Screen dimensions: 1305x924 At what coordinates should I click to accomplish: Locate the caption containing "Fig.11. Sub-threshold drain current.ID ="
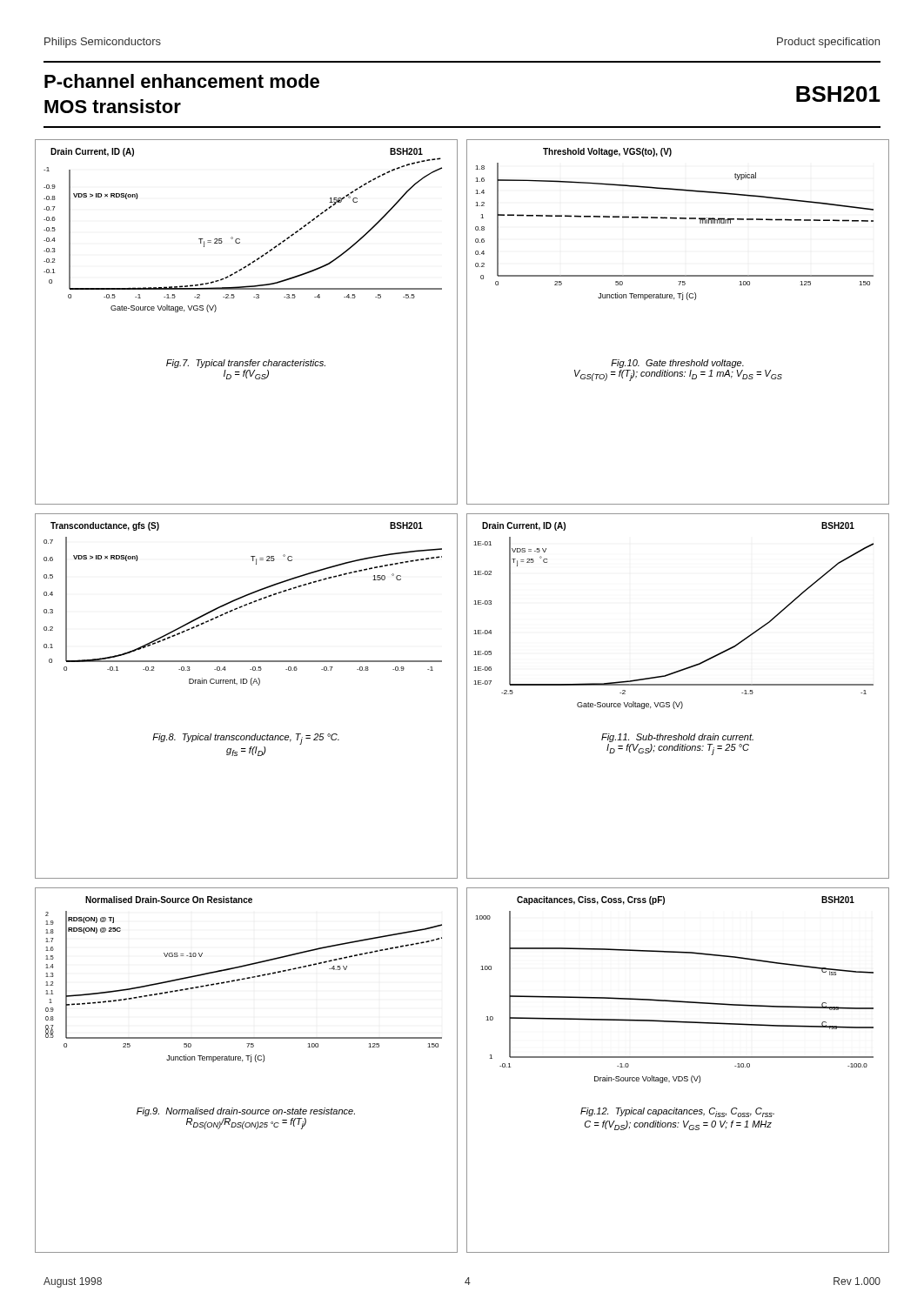pyautogui.click(x=678, y=744)
